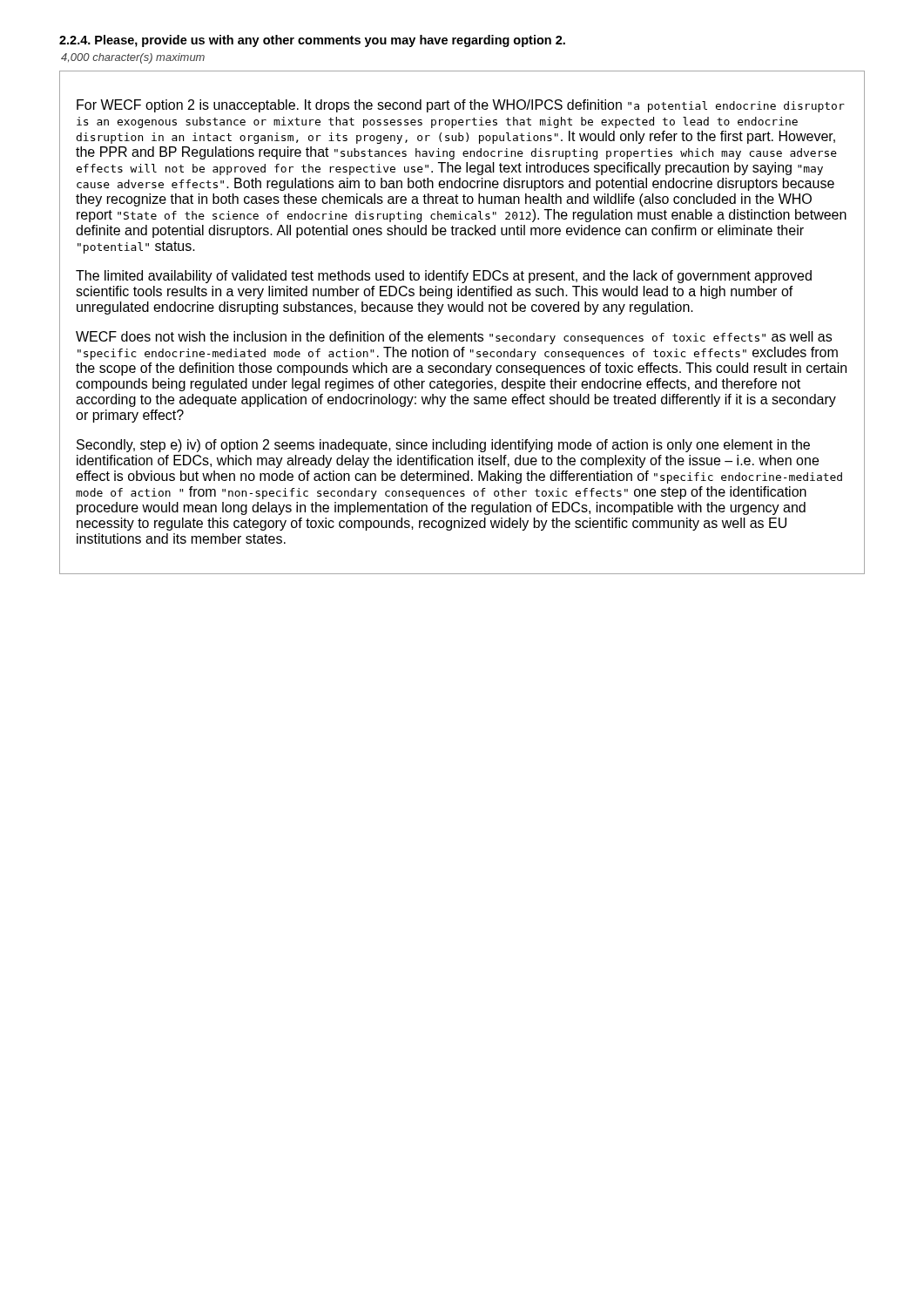Where is the passage that starts "For WECF option 2 is unacceptable. It"?

pos(462,322)
